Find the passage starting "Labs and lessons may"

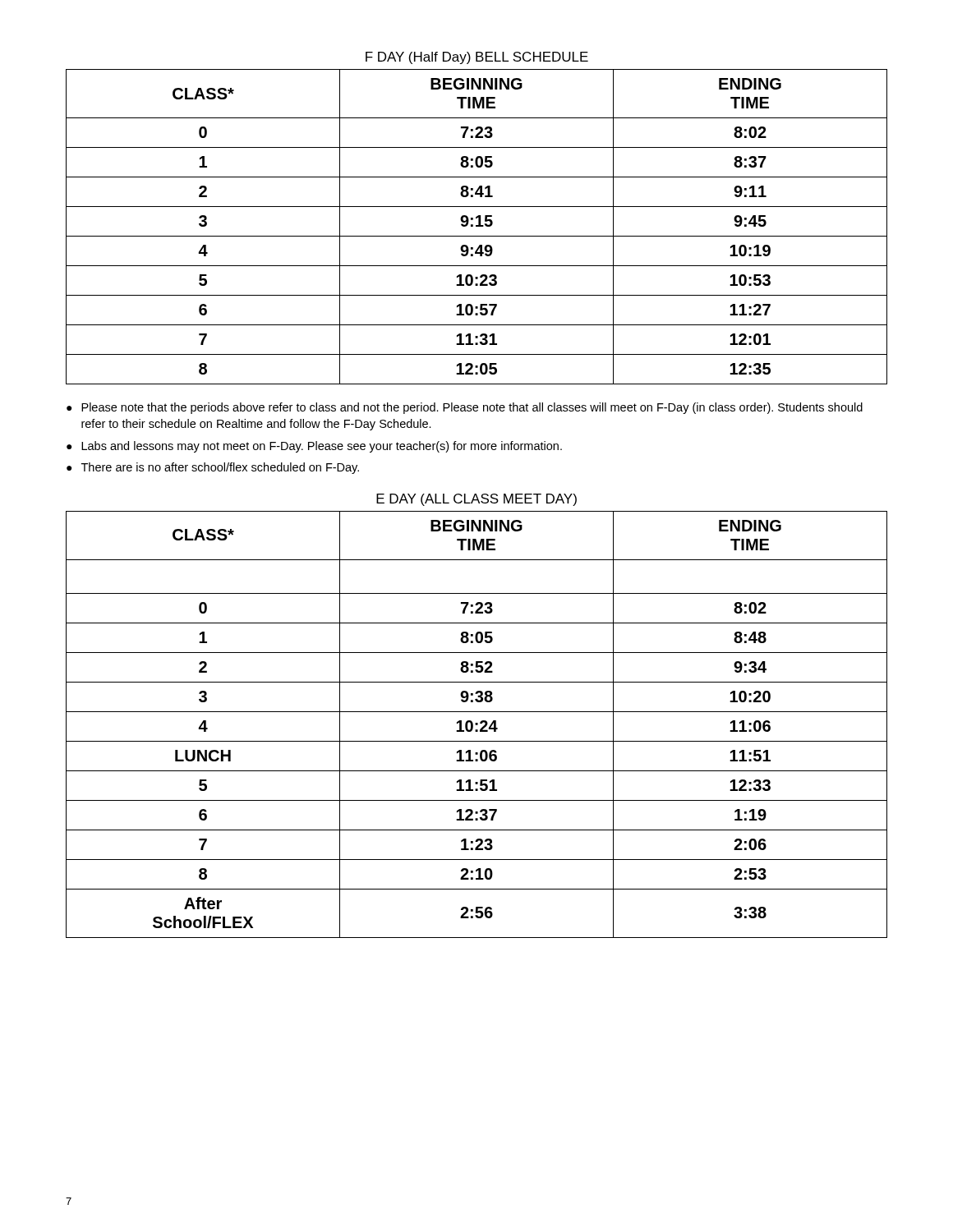point(322,446)
